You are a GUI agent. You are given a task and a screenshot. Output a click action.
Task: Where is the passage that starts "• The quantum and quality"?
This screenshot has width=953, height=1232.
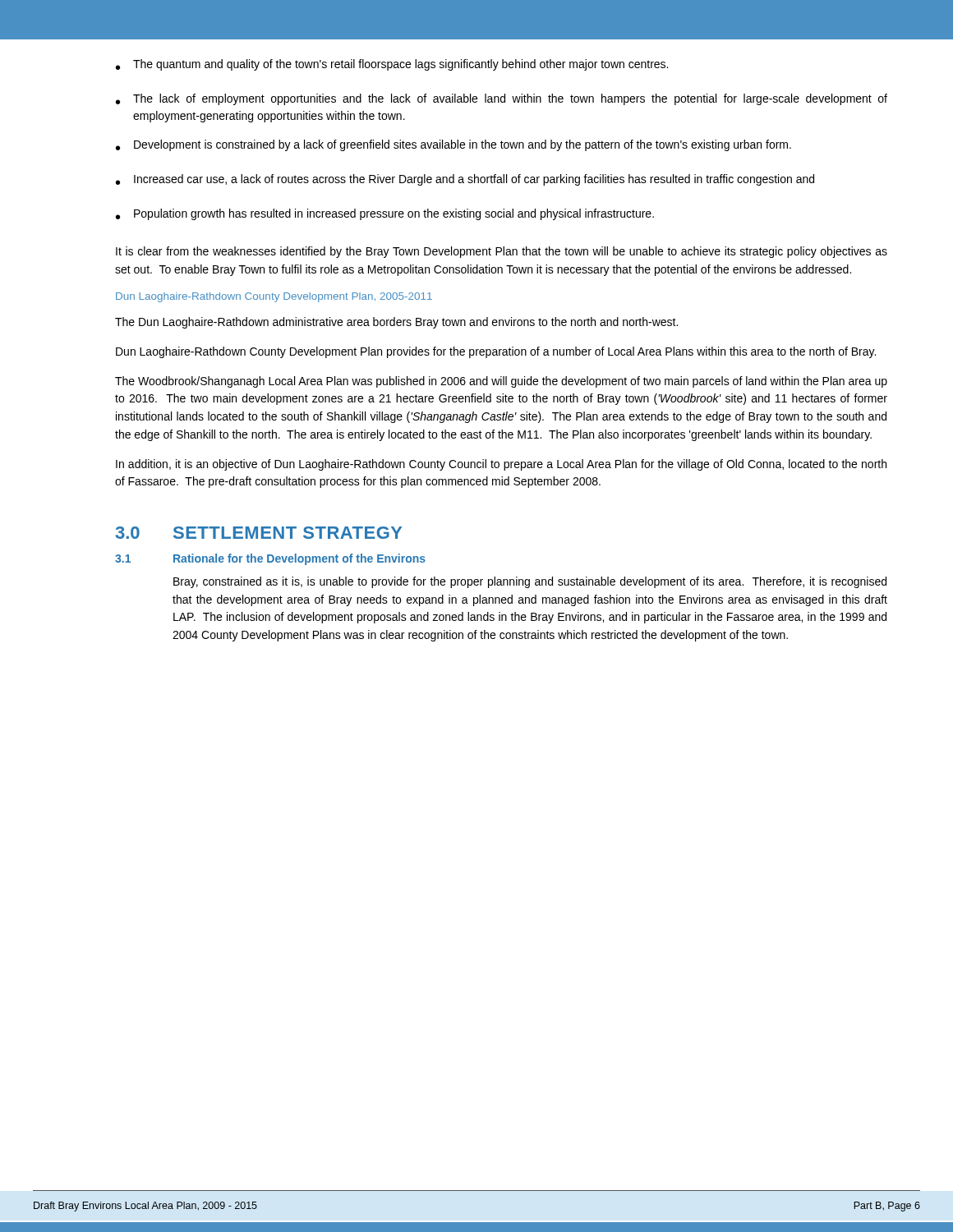(x=501, y=67)
